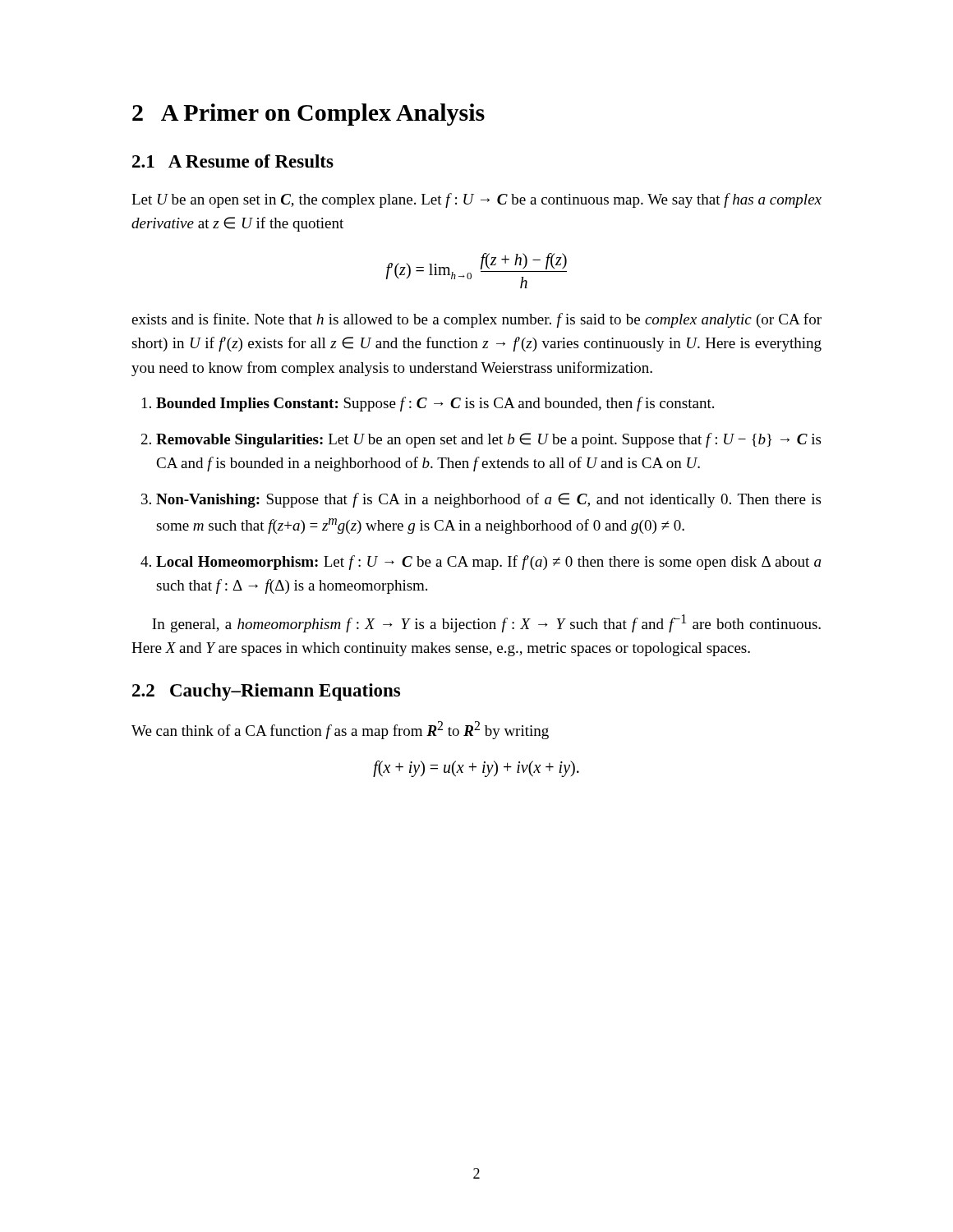Where is the passage that starts "In general, a"?

click(x=476, y=635)
